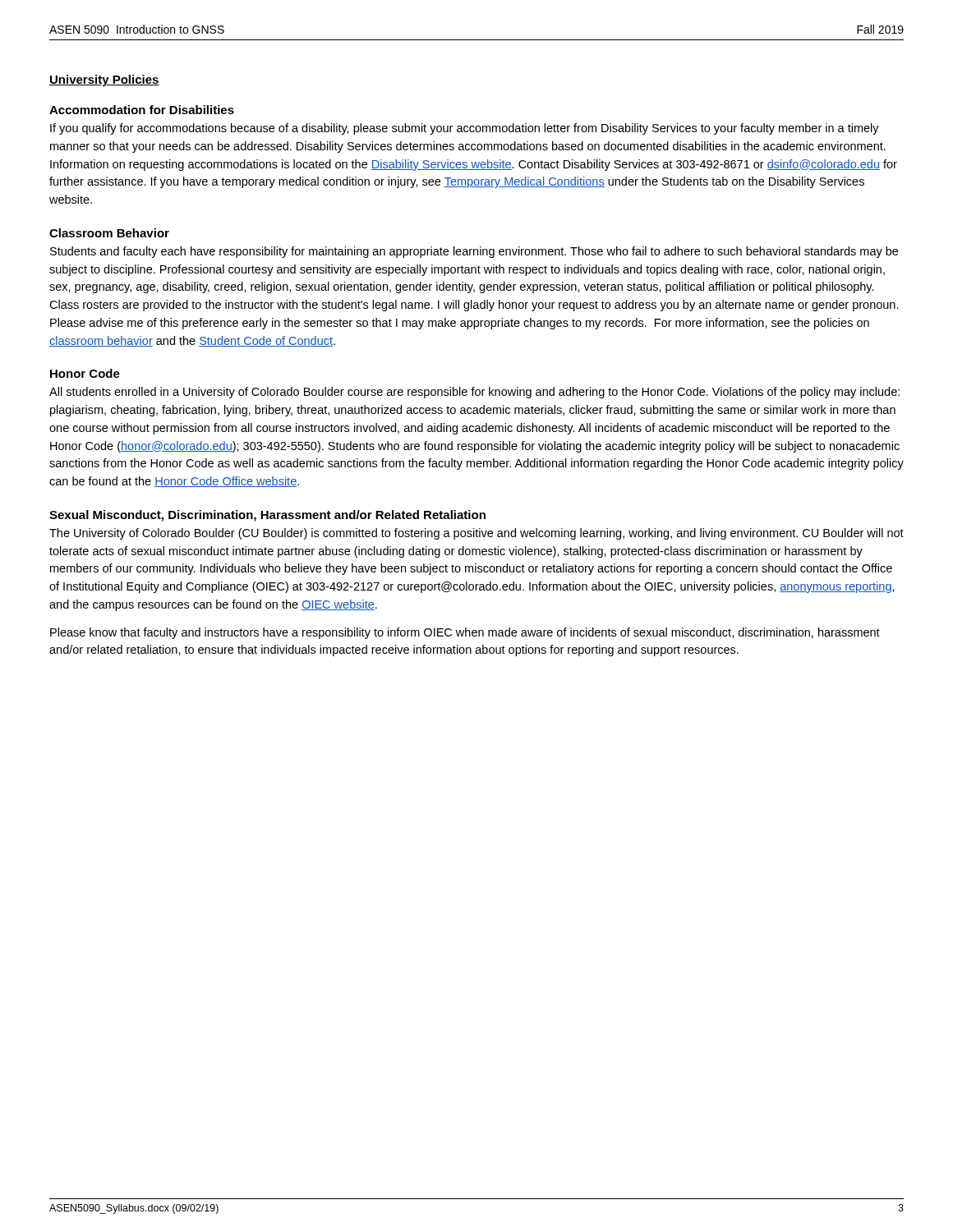Navigate to the block starting "Classroom Behavior"

tap(109, 233)
